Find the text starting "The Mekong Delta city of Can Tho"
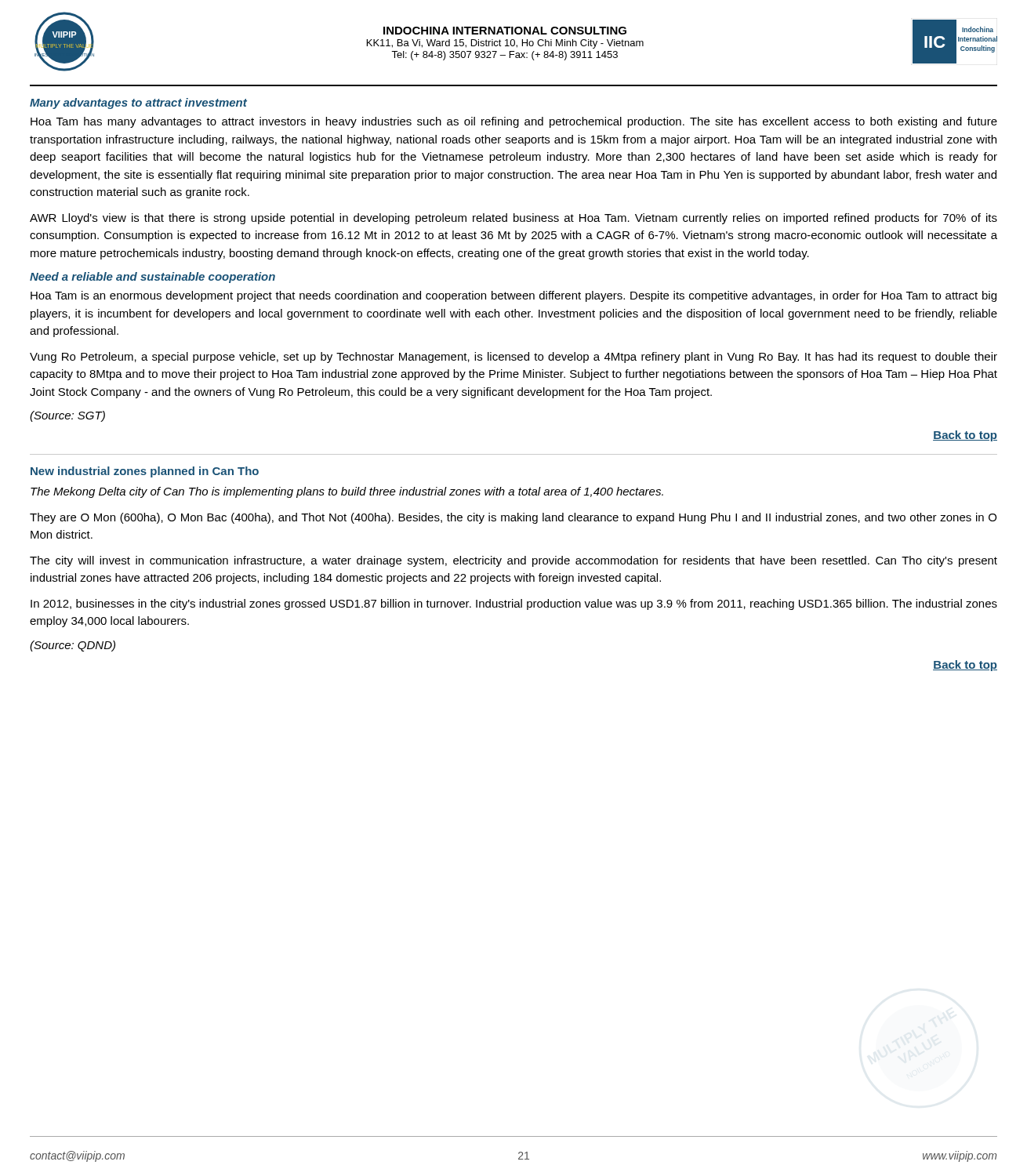The height and width of the screenshot is (1176, 1027). pos(347,491)
